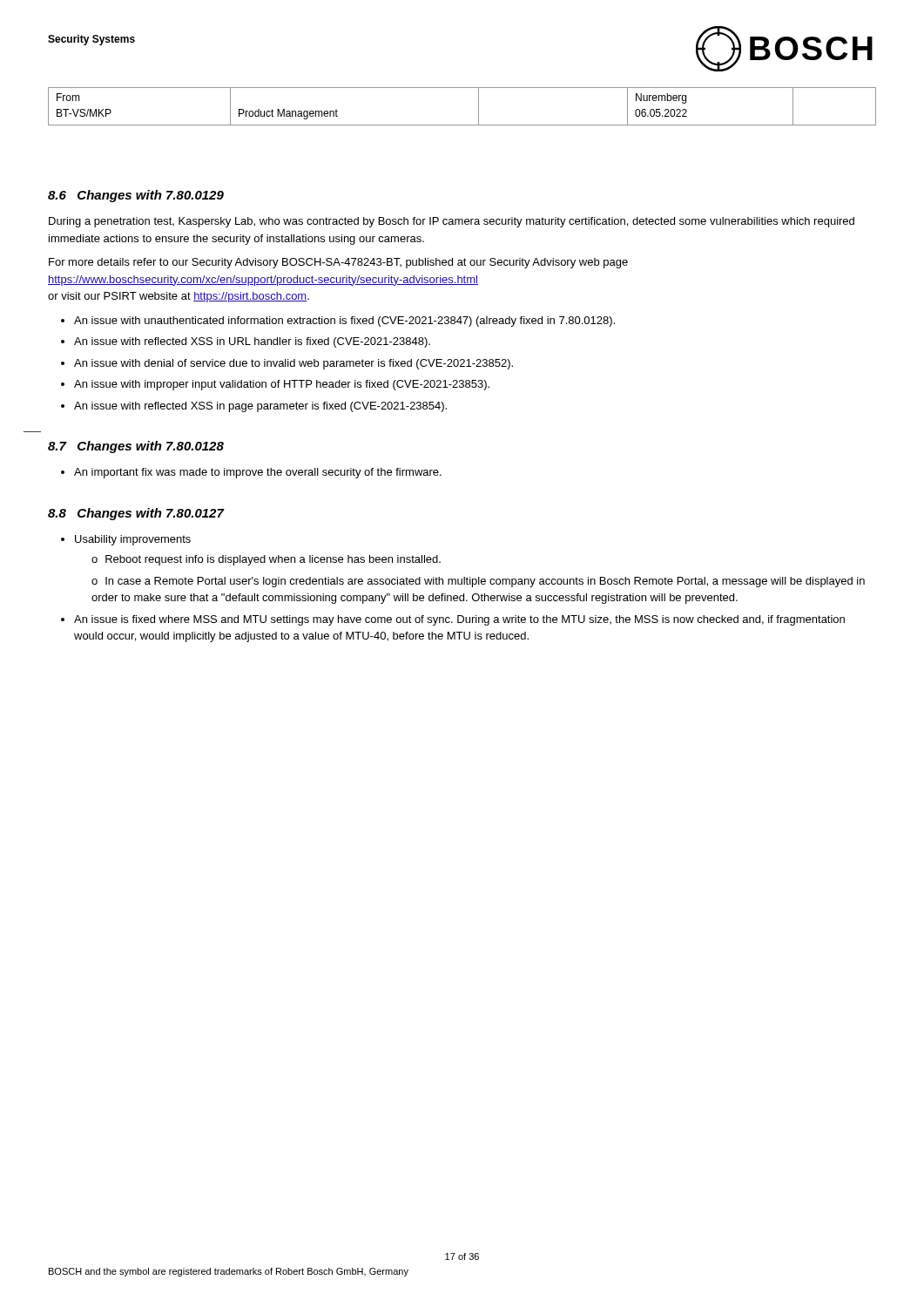The height and width of the screenshot is (1307, 924).
Task: Select the region starting "8.6 Changes with 7.80.0129"
Action: tap(136, 195)
